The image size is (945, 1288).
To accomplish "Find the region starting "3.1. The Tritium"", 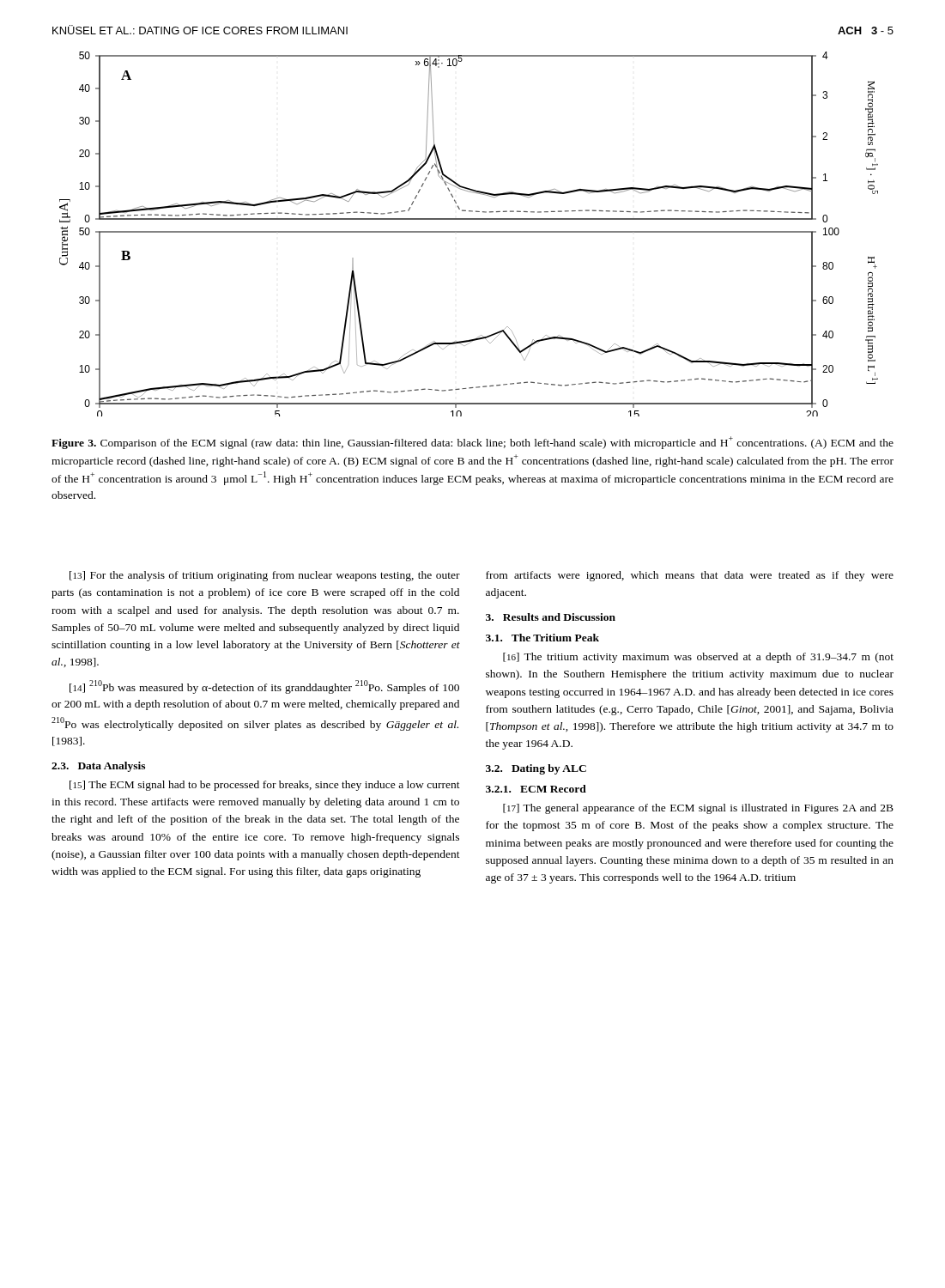I will (x=542, y=637).
